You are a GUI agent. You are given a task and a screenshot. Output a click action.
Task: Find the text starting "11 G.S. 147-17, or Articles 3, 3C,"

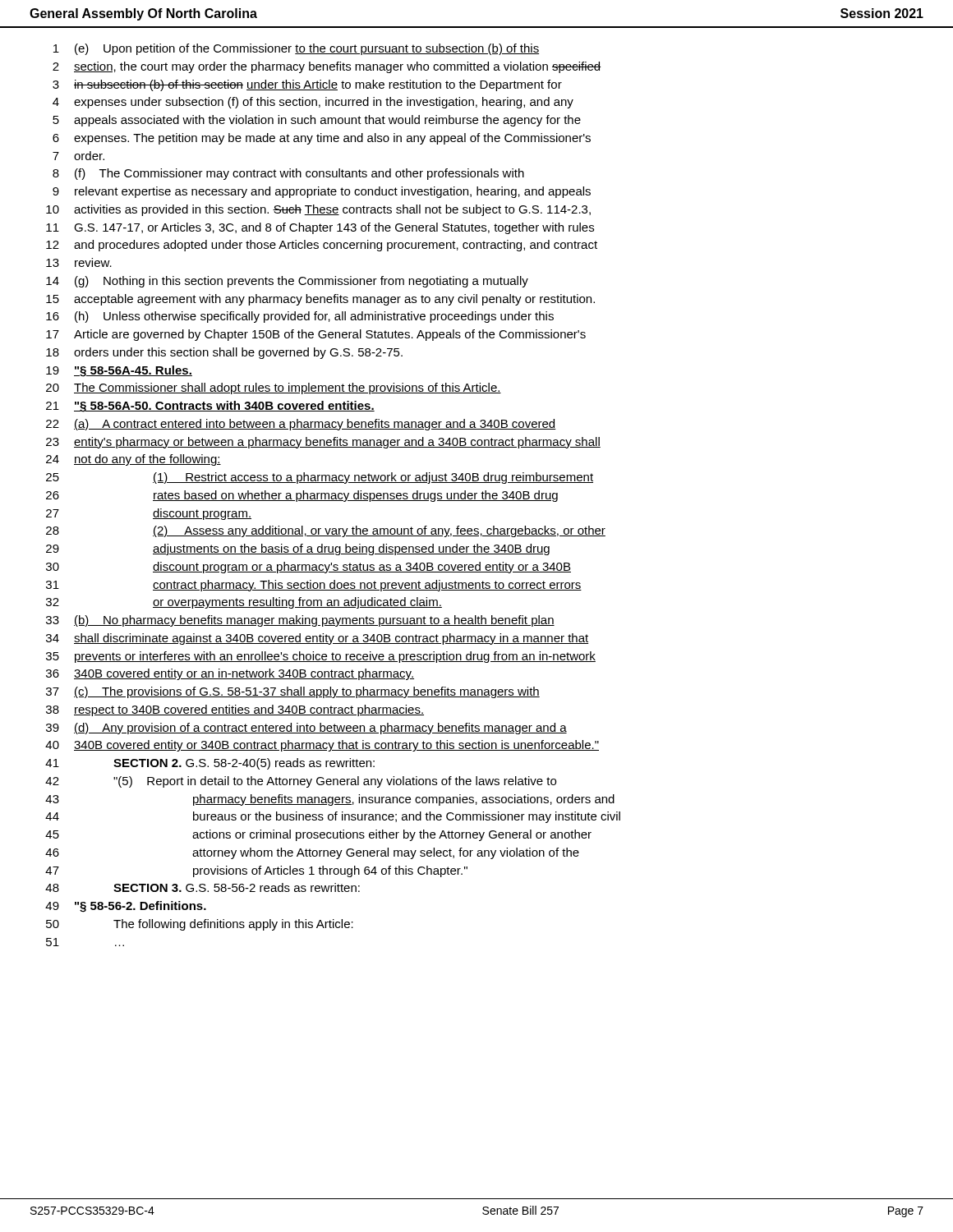(x=476, y=227)
